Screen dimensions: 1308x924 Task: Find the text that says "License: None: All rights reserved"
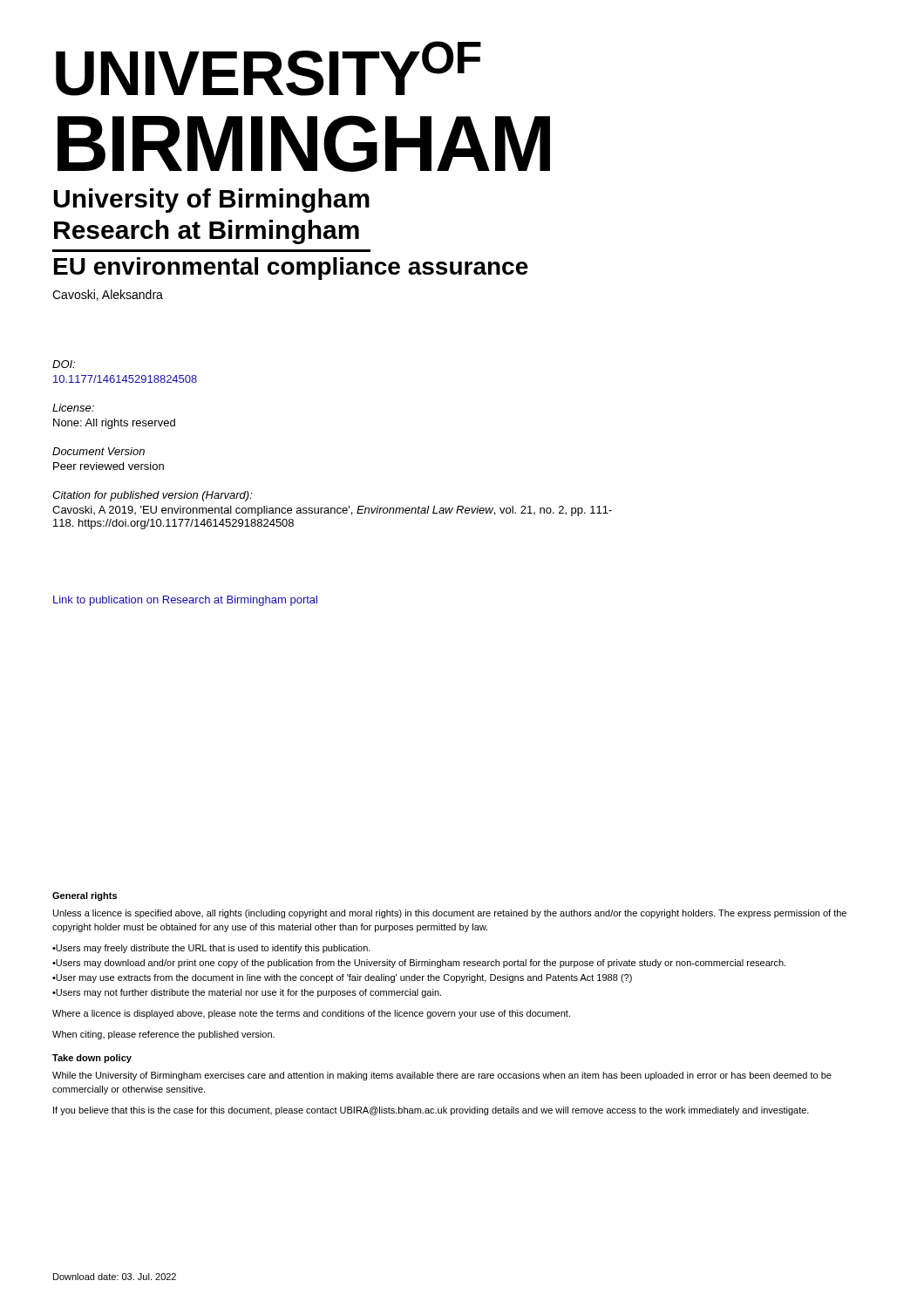pos(73,408)
